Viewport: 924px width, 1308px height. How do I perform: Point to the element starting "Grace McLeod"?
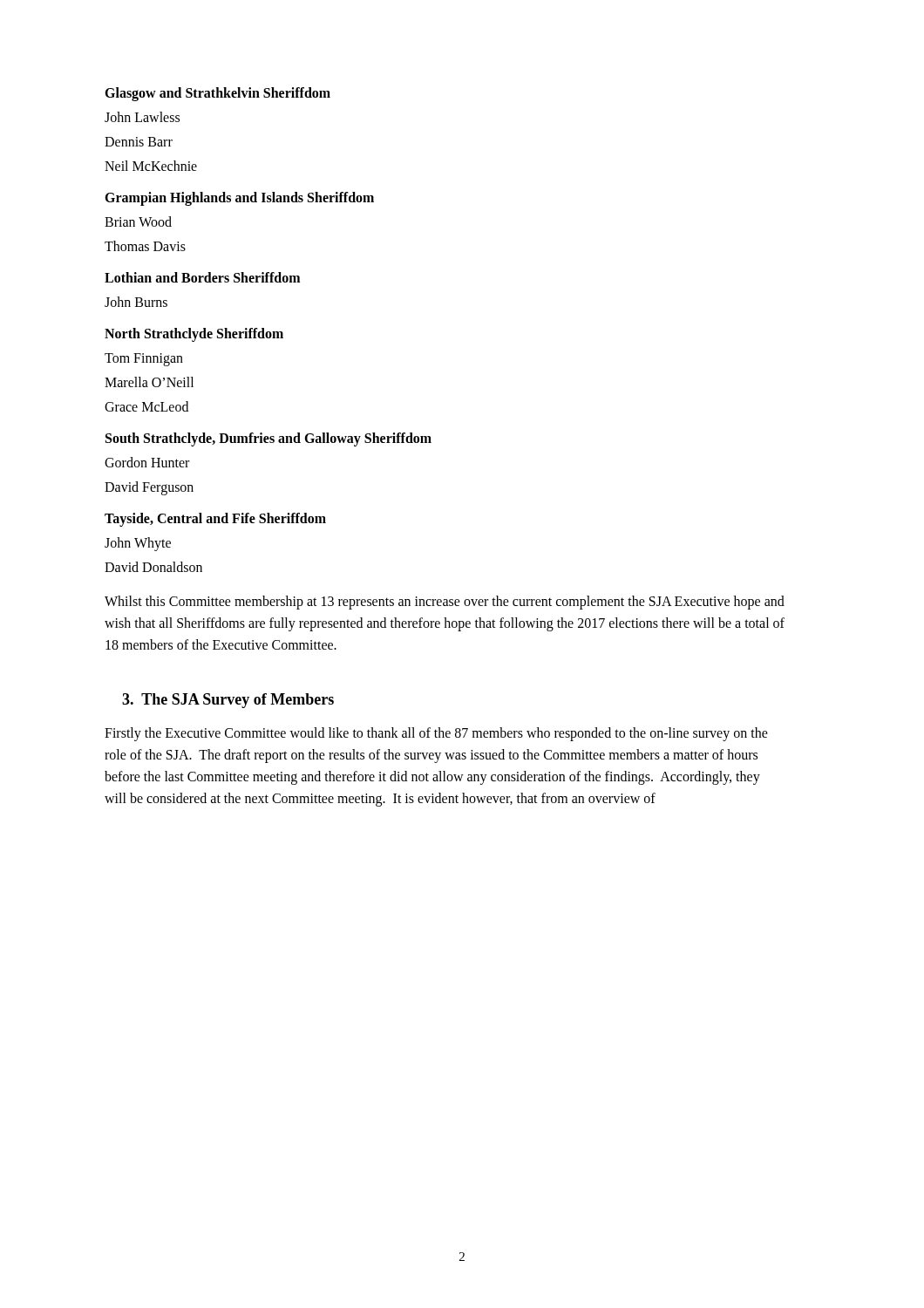point(147,407)
